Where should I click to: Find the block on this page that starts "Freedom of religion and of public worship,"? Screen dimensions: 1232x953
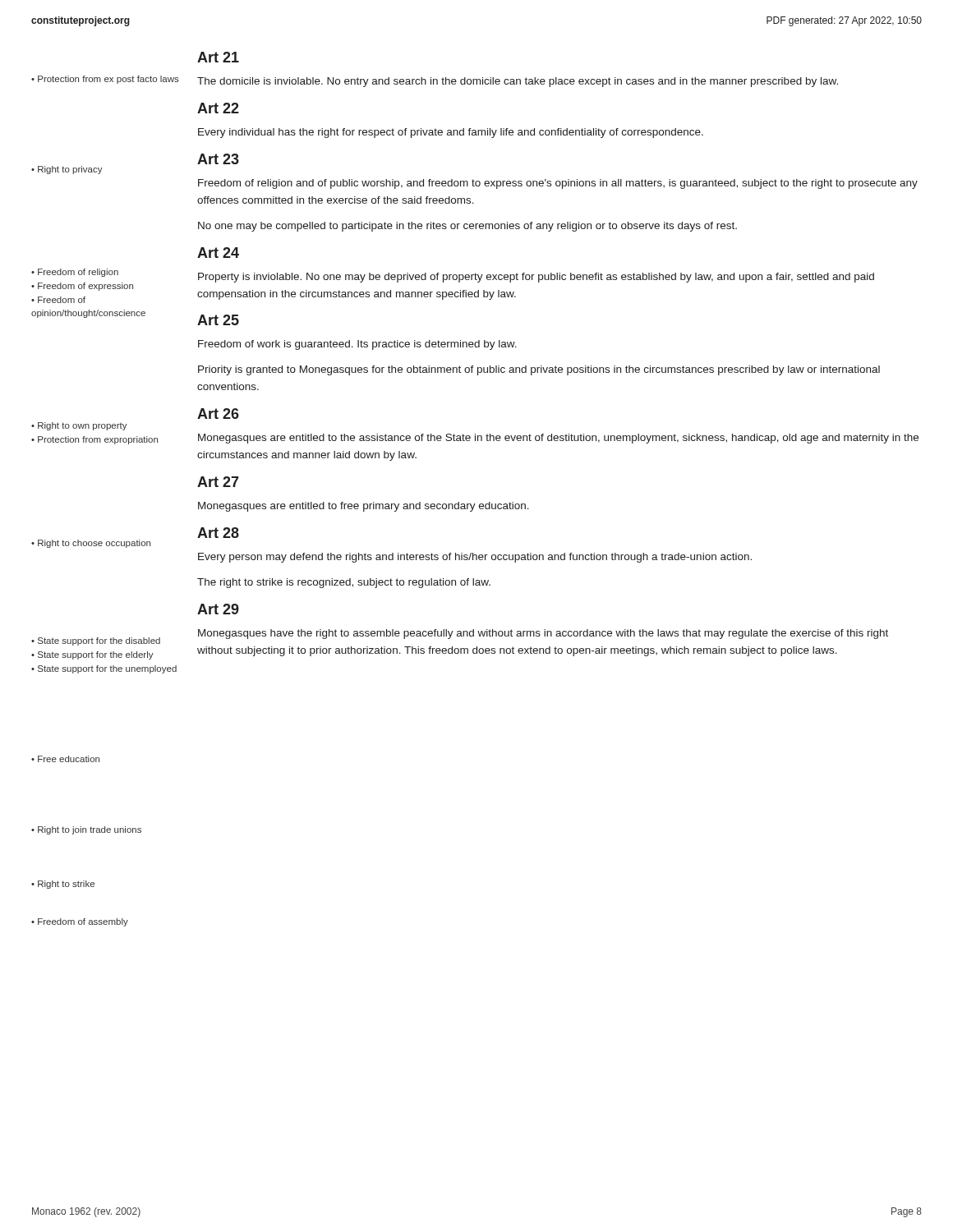click(557, 191)
